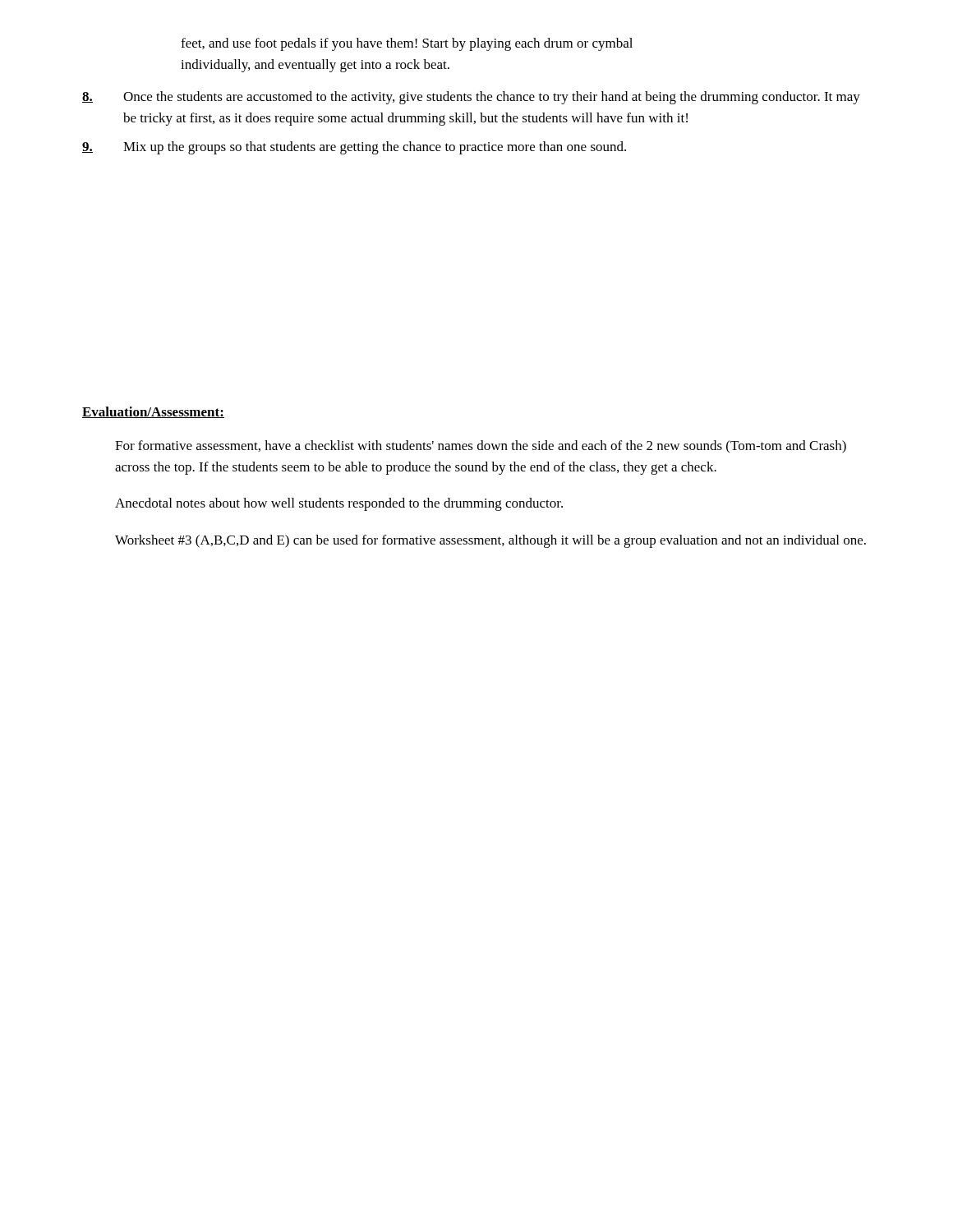This screenshot has width=953, height=1232.
Task: Click a section header
Action: pos(153,411)
